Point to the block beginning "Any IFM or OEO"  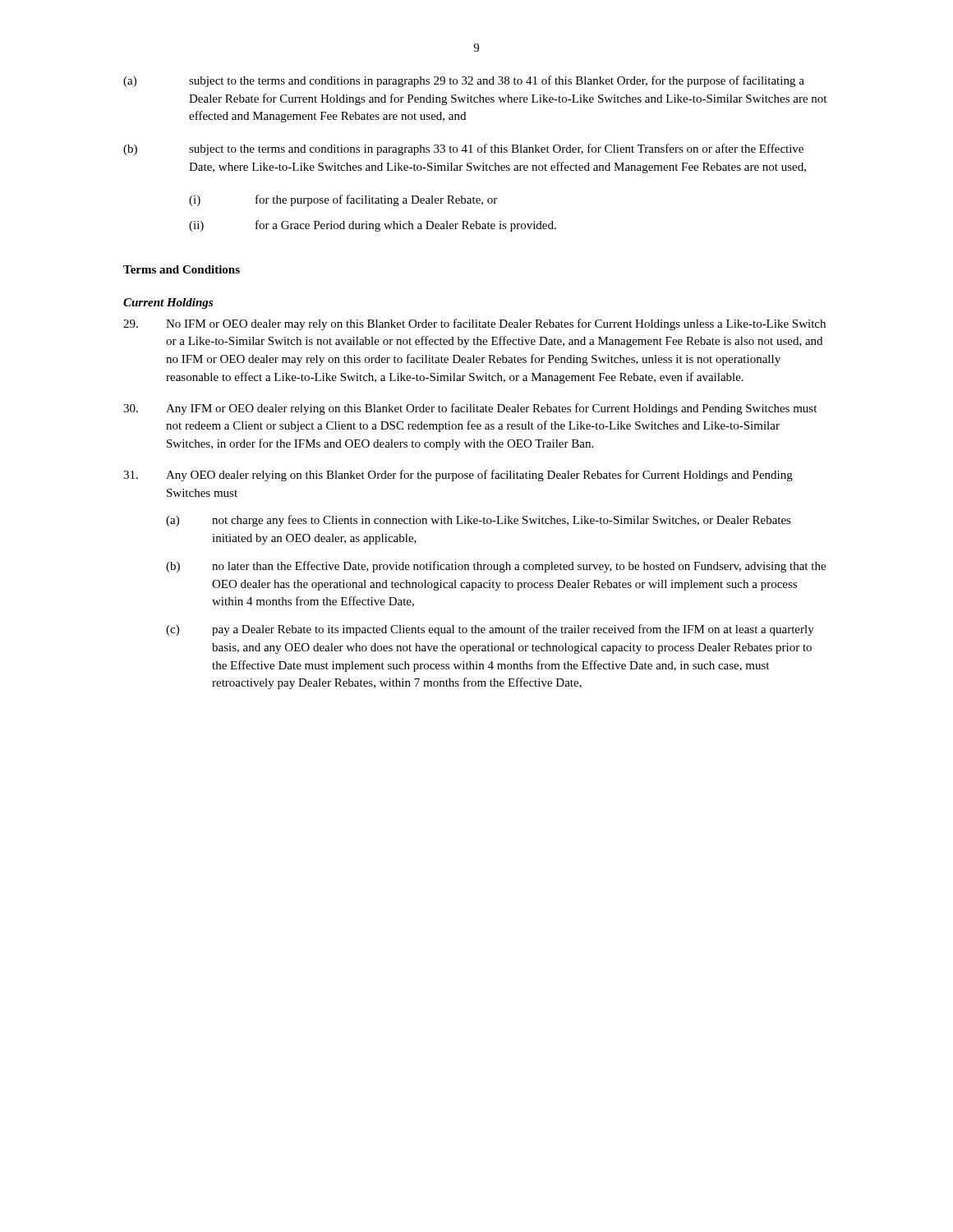tap(476, 426)
